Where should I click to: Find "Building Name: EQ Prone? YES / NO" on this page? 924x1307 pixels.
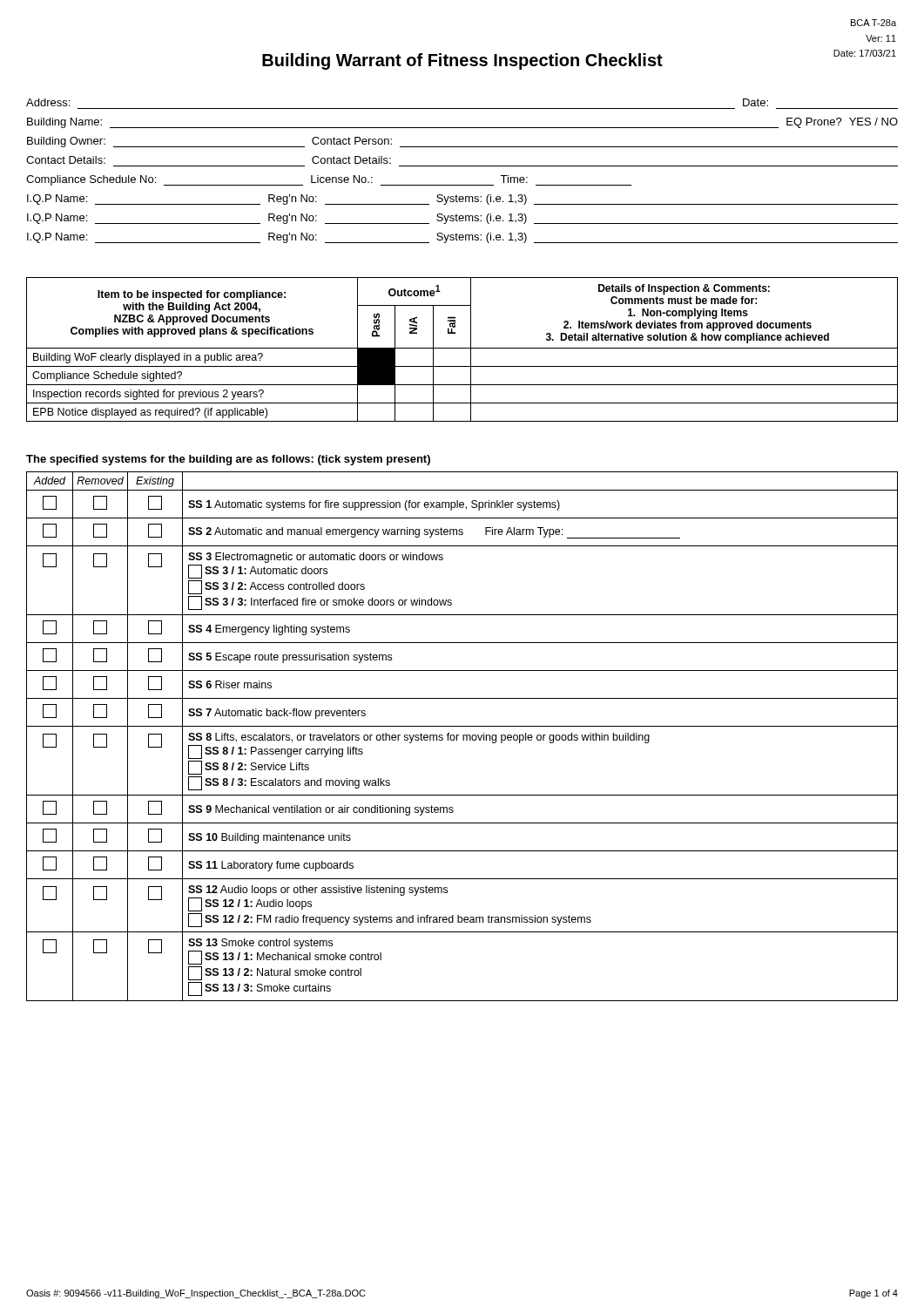coord(462,122)
